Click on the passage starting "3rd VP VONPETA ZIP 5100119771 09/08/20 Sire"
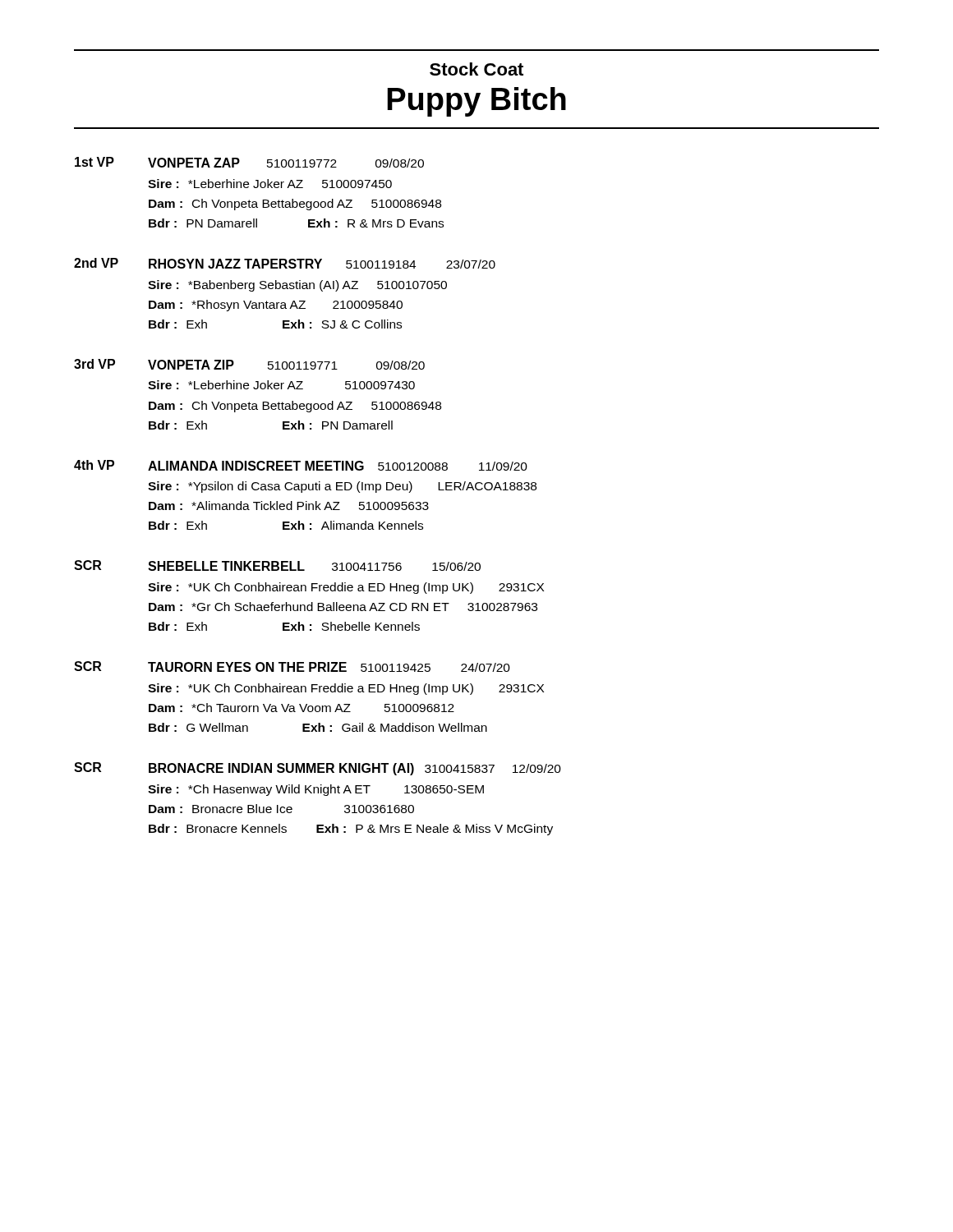953x1232 pixels. [89, 364]
